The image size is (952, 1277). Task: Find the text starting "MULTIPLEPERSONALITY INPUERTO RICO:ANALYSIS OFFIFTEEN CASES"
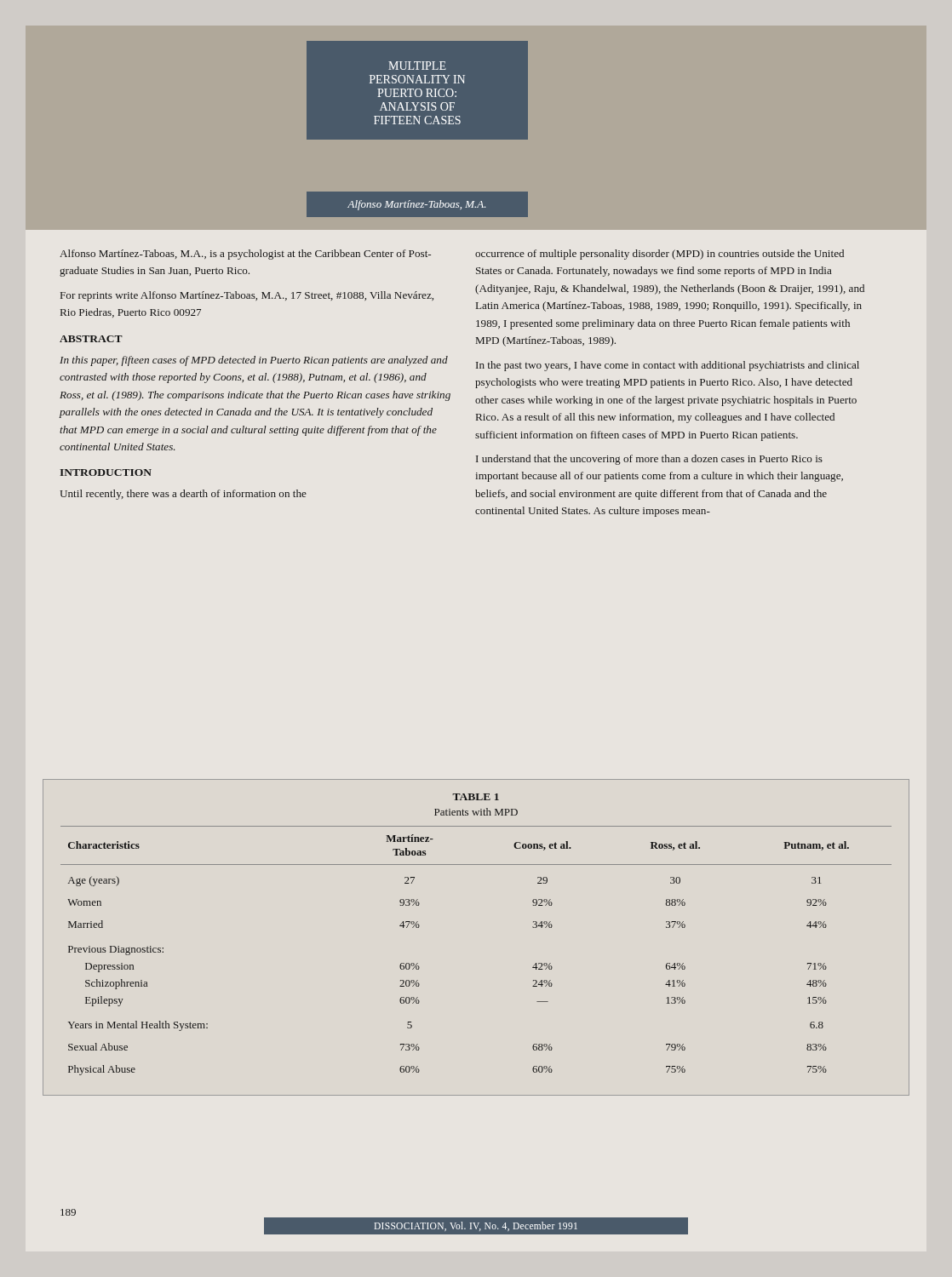click(x=417, y=94)
